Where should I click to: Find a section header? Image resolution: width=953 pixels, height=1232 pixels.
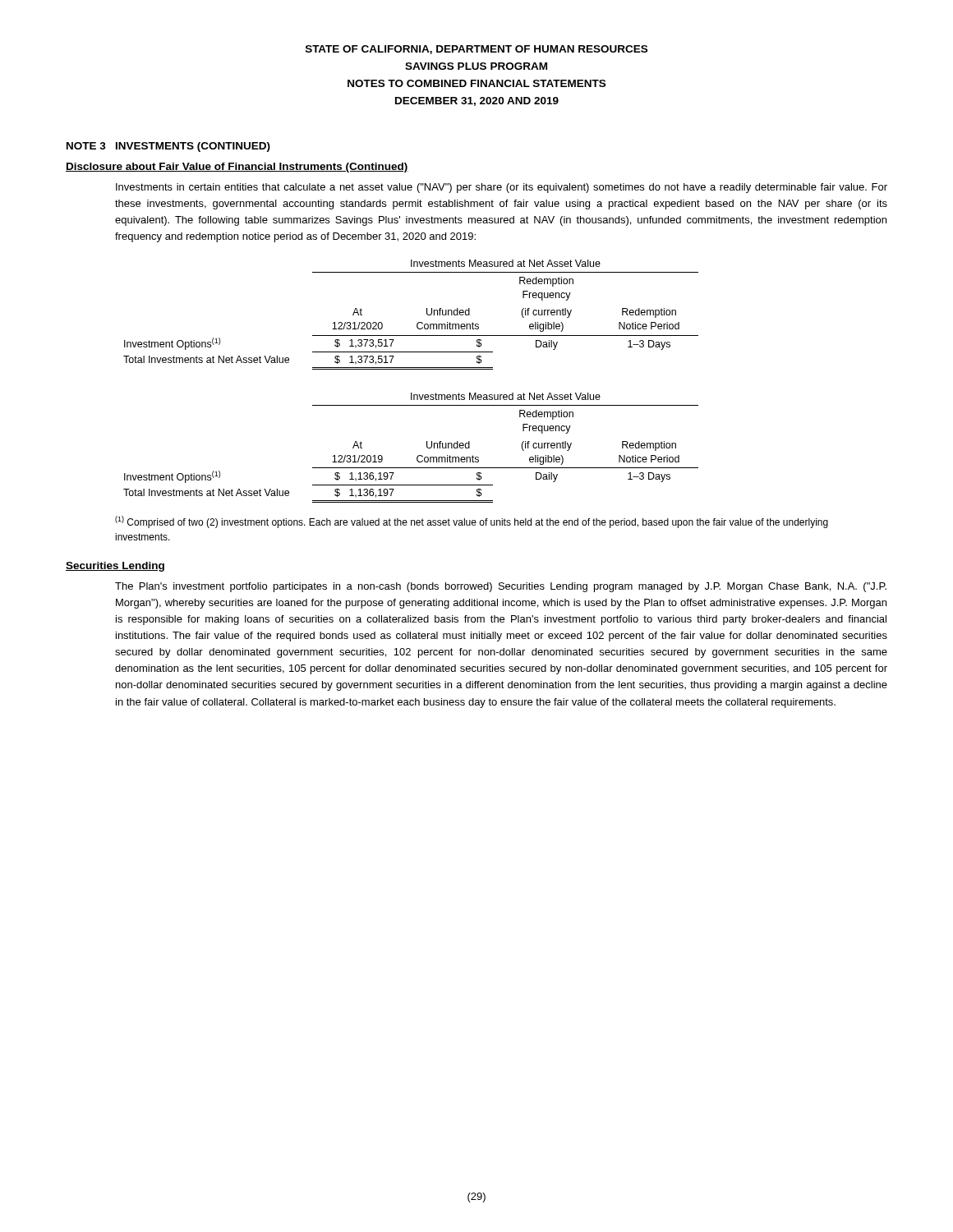click(x=168, y=145)
